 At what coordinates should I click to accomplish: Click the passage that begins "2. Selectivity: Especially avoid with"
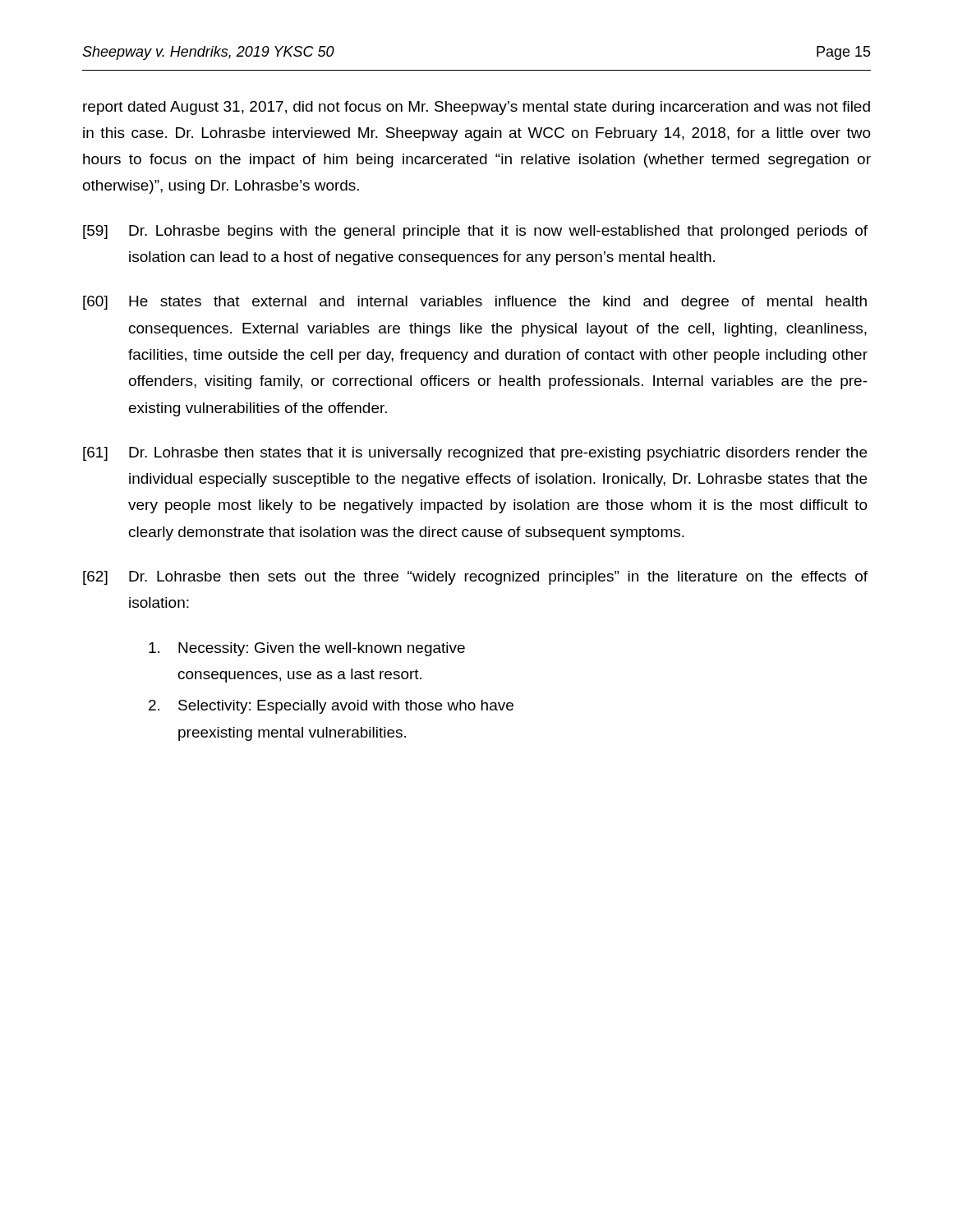(509, 719)
